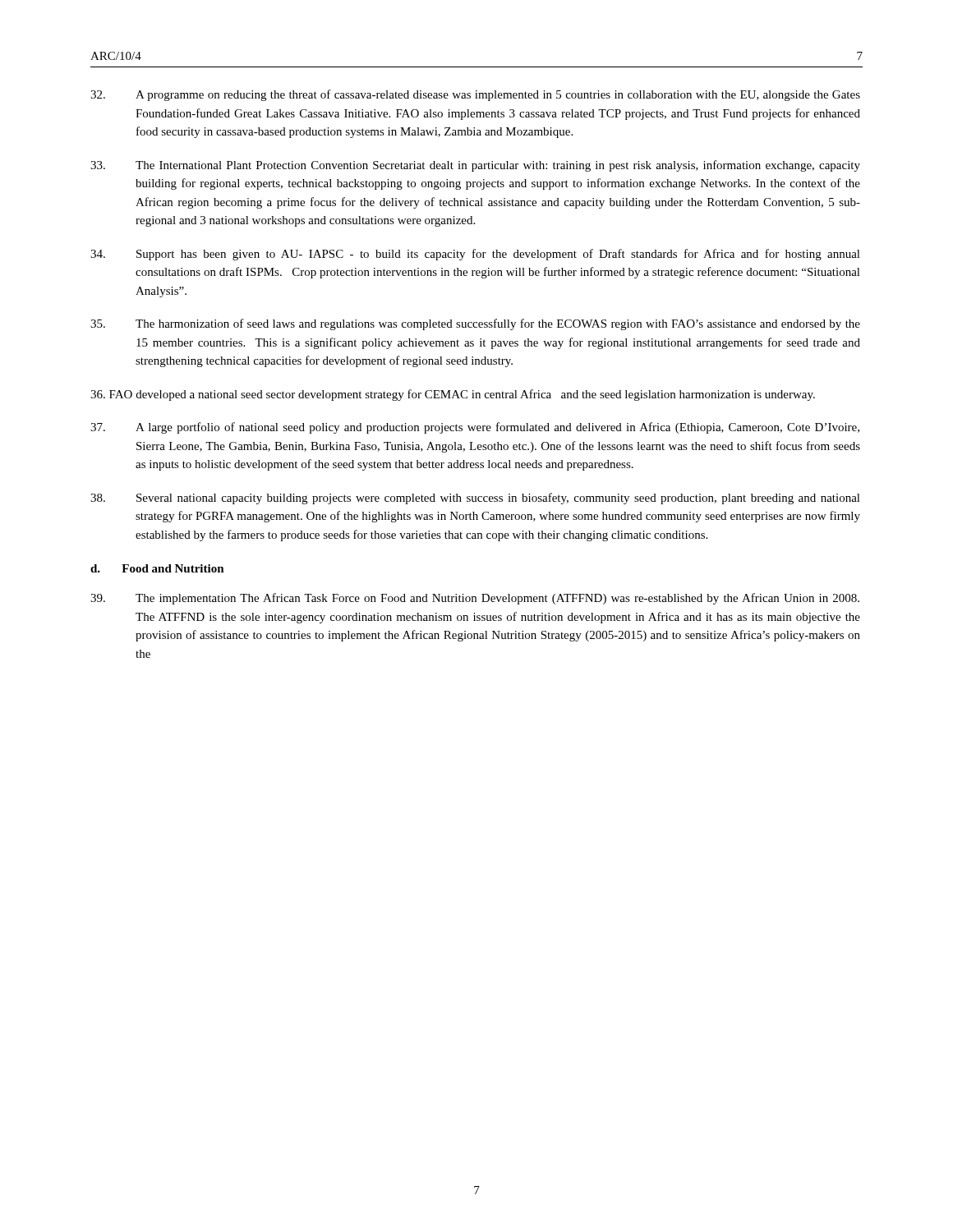953x1232 pixels.
Task: Locate a section header
Action: click(157, 568)
